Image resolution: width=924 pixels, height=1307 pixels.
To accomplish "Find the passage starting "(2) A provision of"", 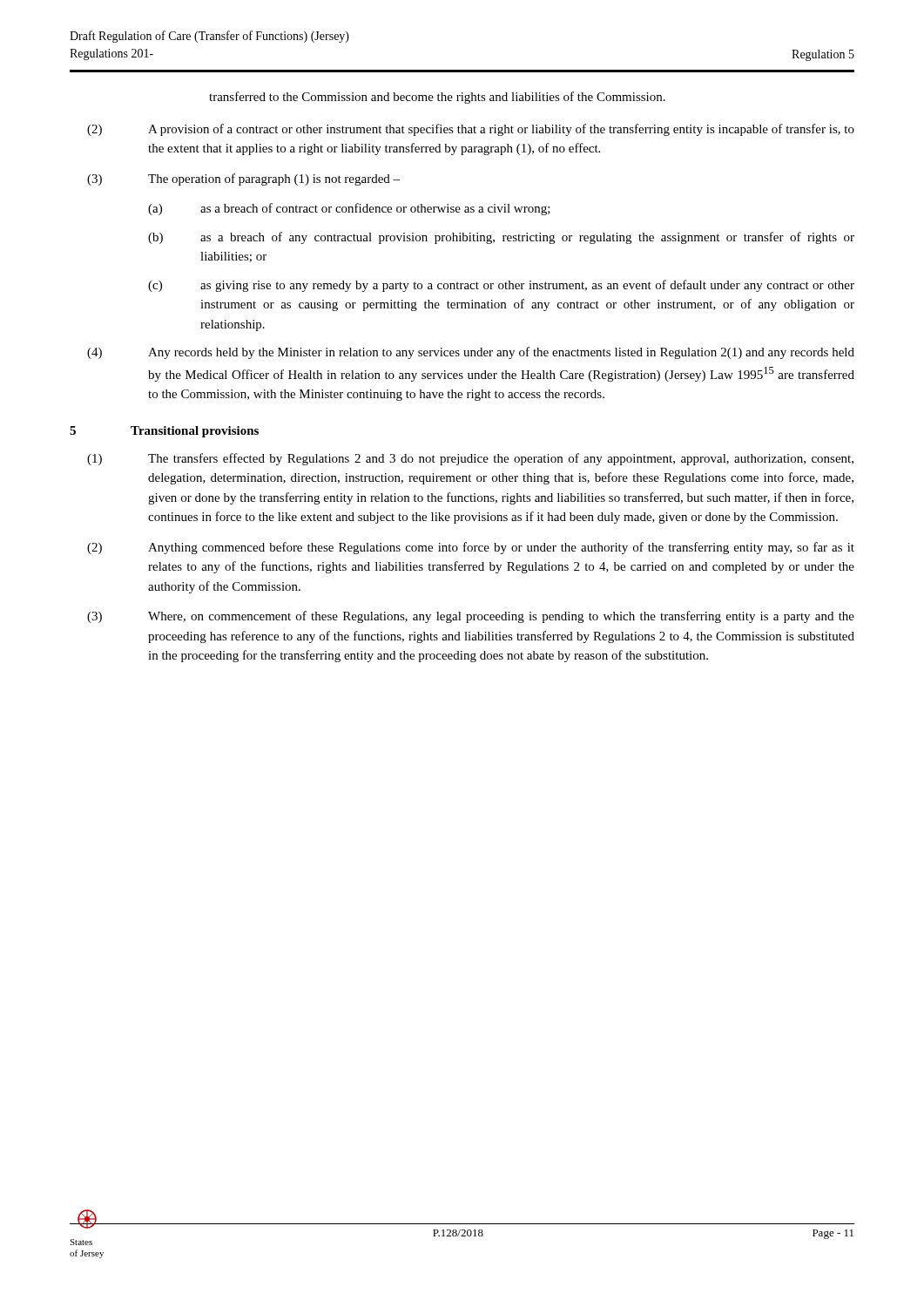I will (462, 139).
